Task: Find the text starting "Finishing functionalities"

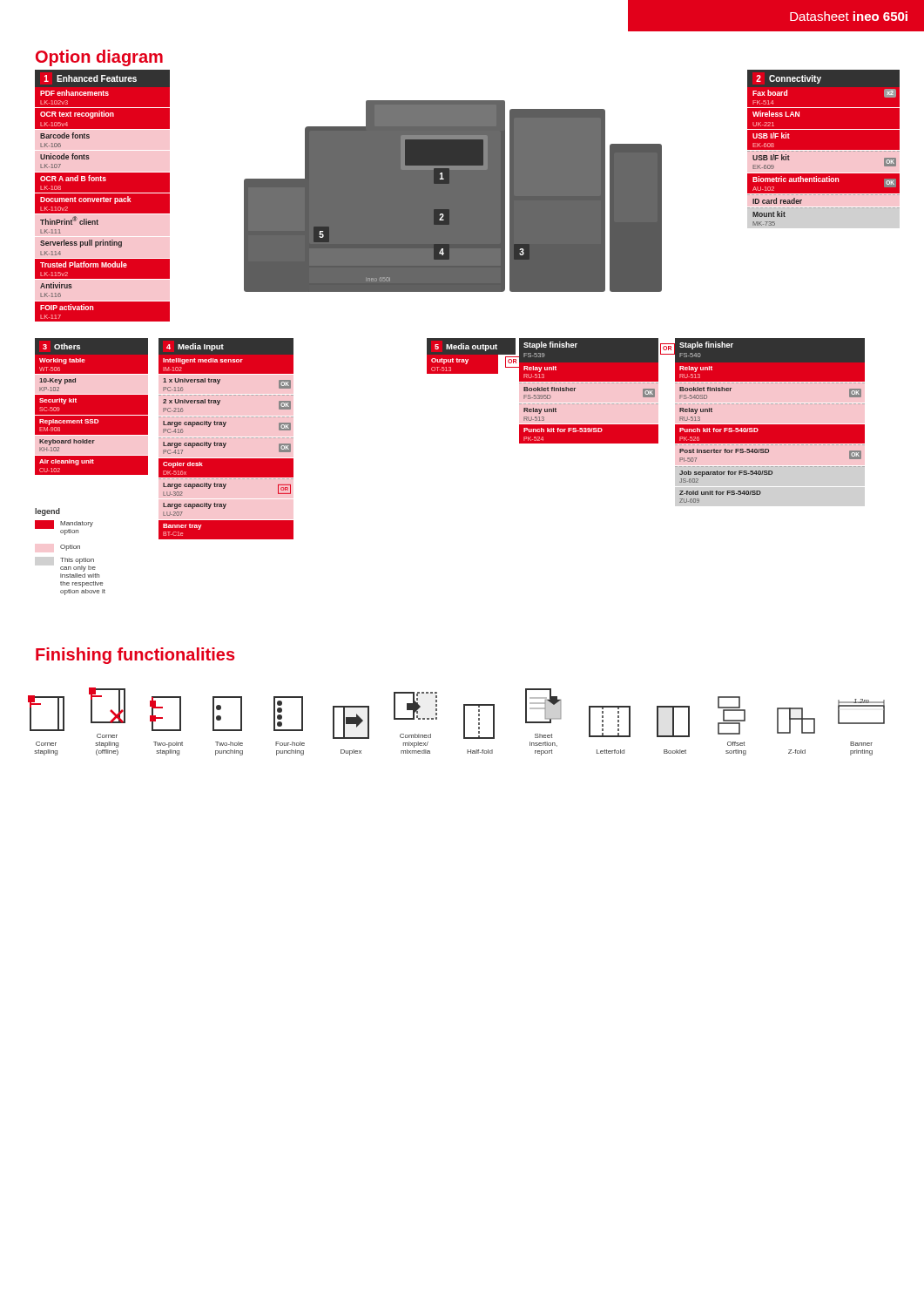Action: click(135, 654)
